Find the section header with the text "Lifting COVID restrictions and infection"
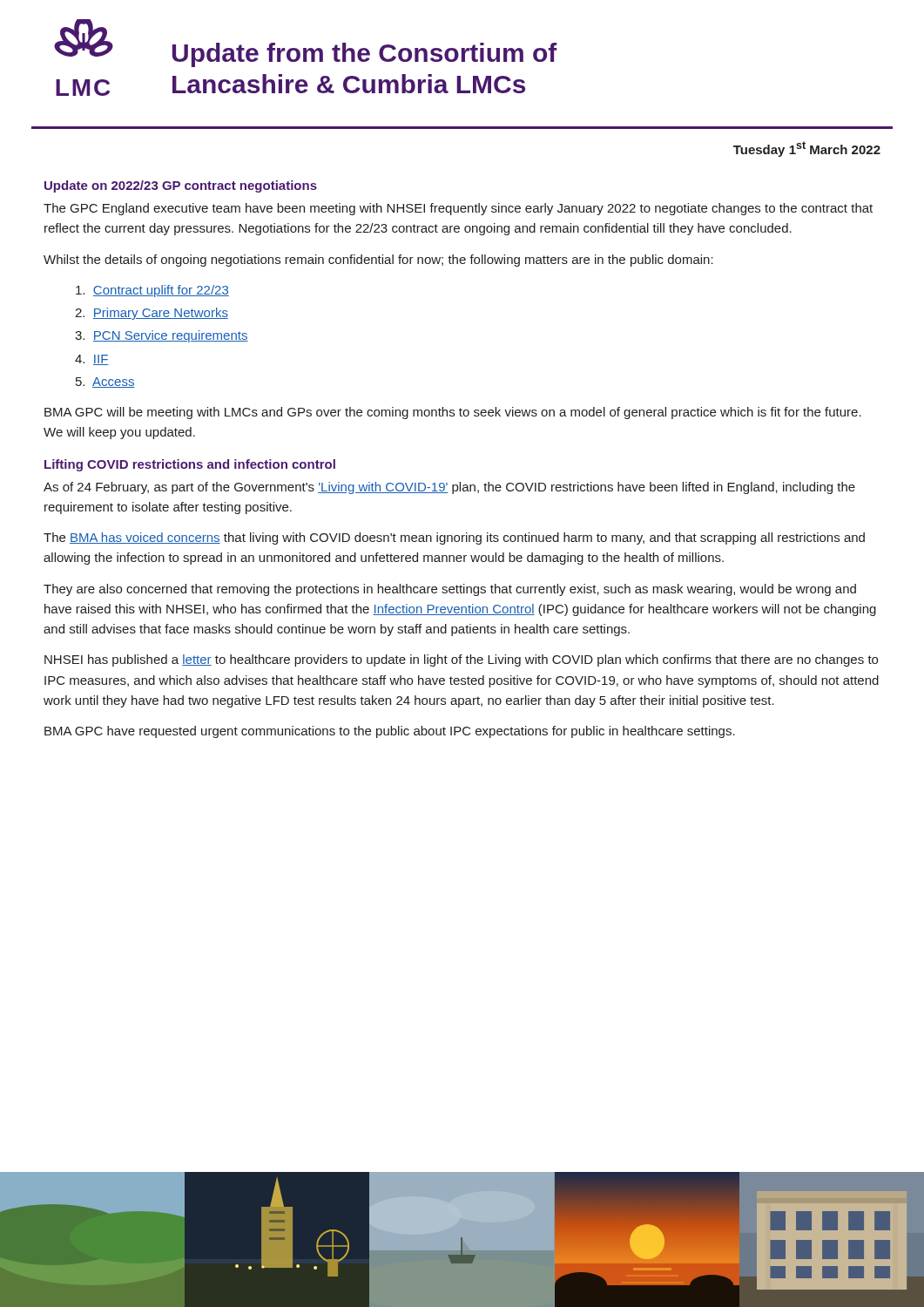This screenshot has height=1307, width=924. pos(190,464)
